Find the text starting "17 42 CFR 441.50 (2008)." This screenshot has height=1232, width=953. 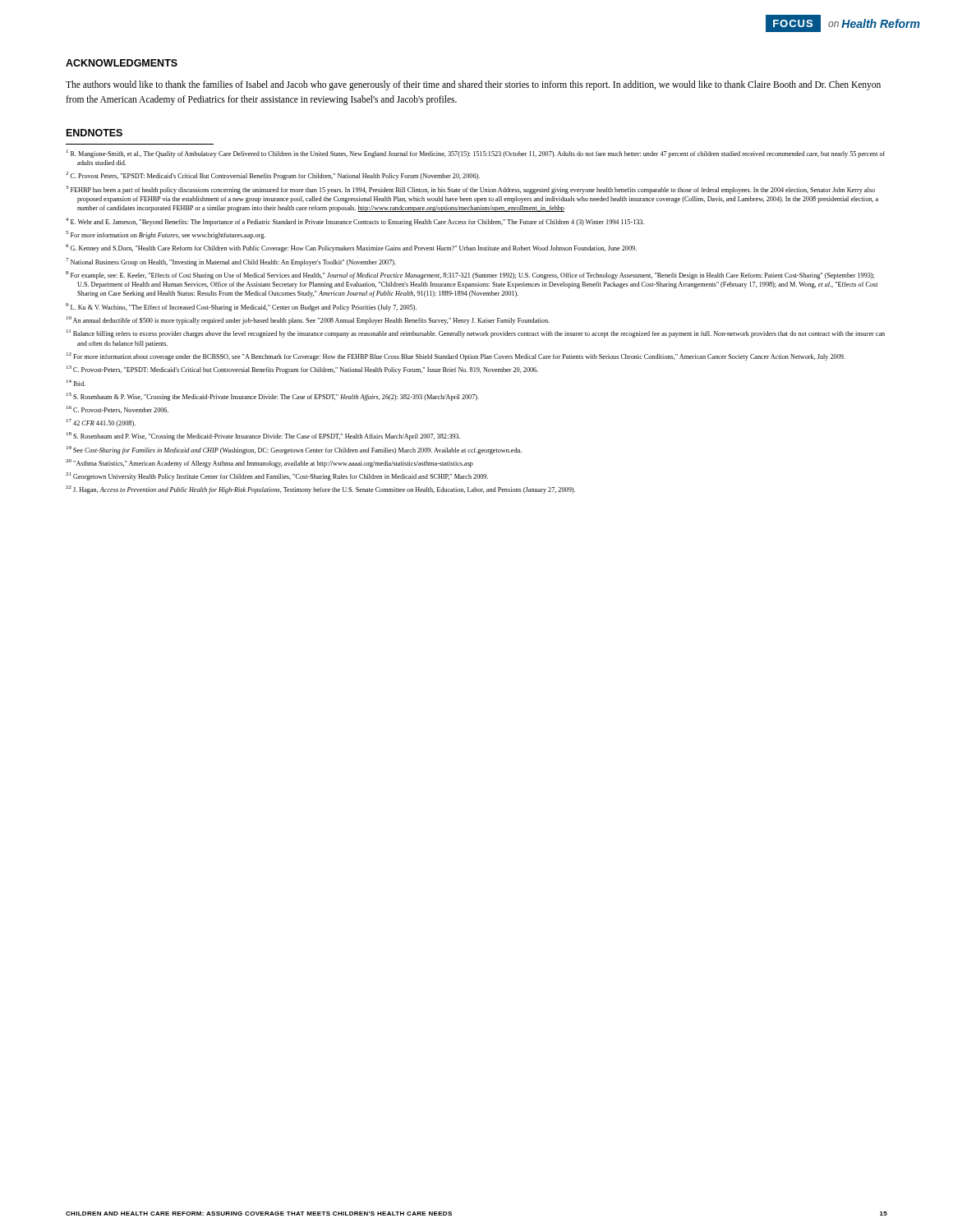[x=101, y=422]
